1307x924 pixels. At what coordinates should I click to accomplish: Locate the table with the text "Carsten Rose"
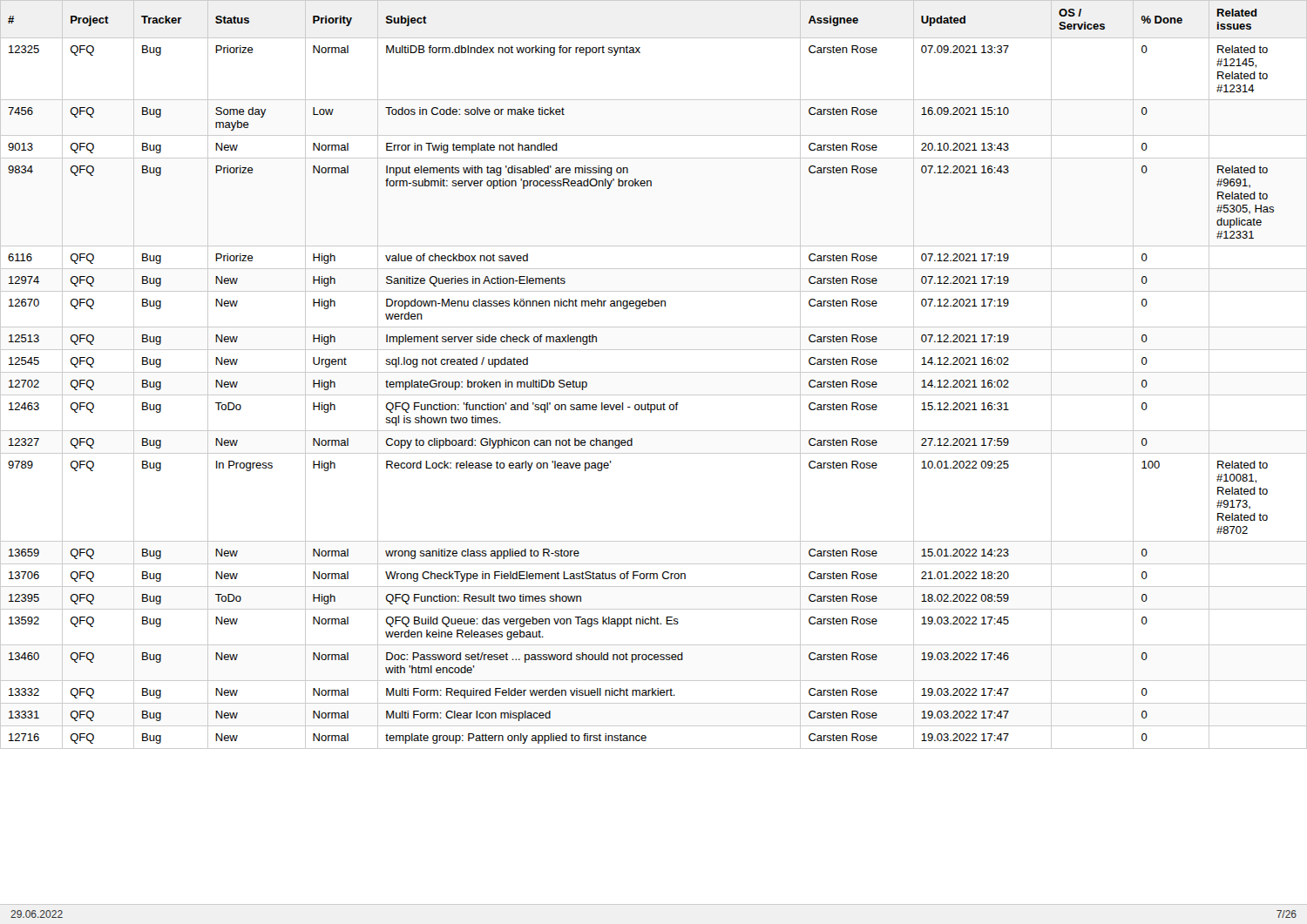point(654,374)
